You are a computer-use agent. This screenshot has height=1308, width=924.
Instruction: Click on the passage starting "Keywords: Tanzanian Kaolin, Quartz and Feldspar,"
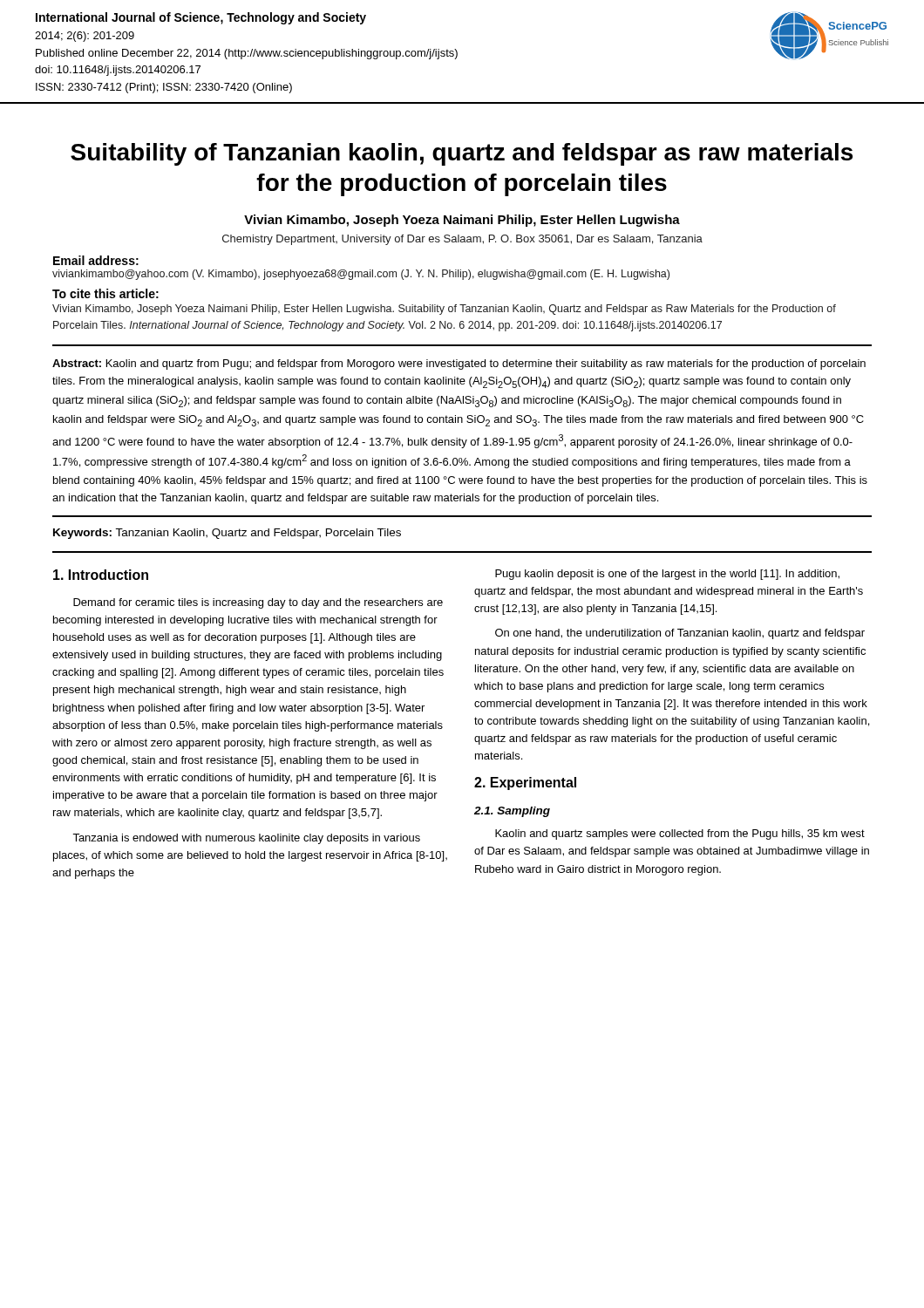pyautogui.click(x=227, y=532)
